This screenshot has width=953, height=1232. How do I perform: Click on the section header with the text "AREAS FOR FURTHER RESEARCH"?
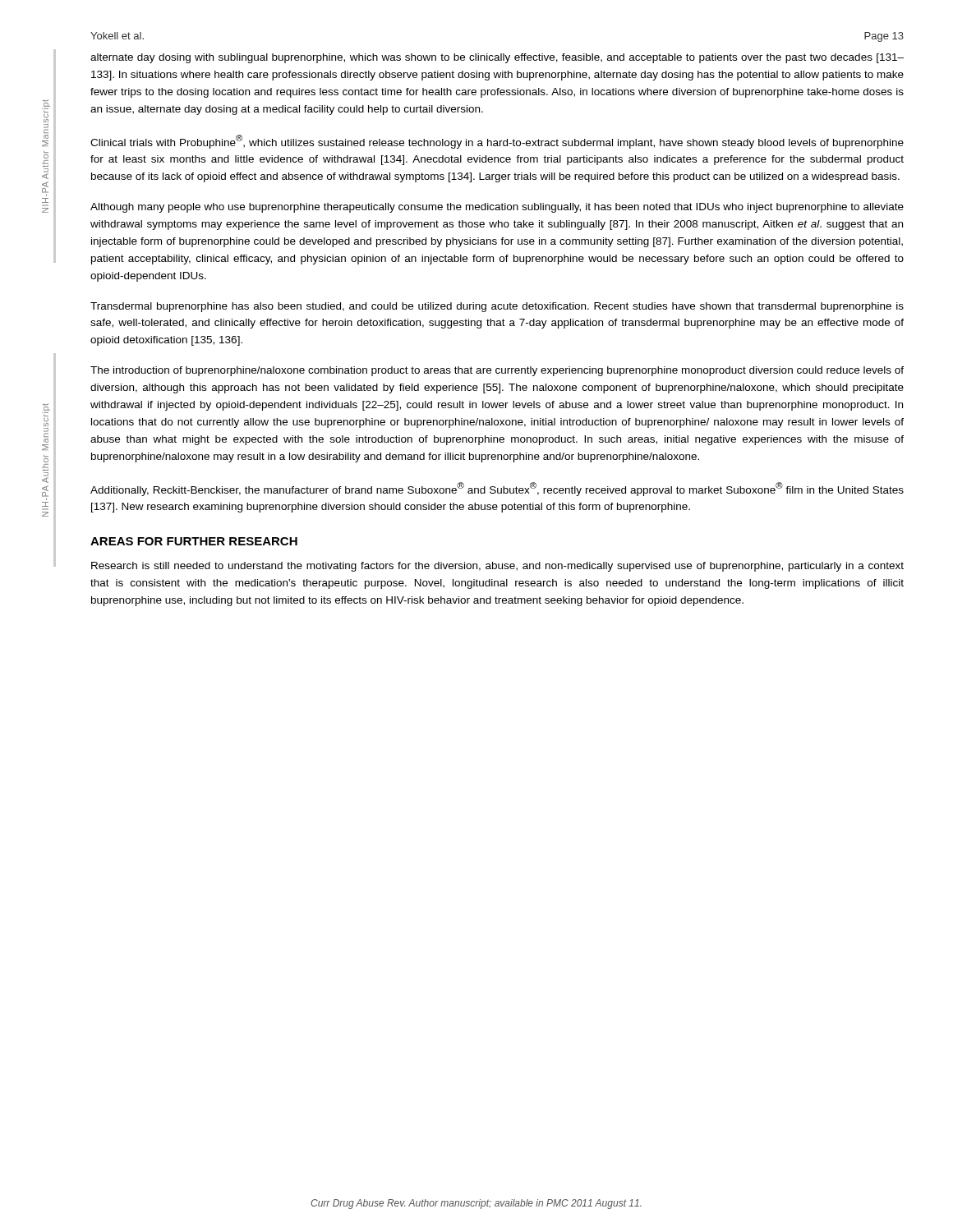coord(194,541)
